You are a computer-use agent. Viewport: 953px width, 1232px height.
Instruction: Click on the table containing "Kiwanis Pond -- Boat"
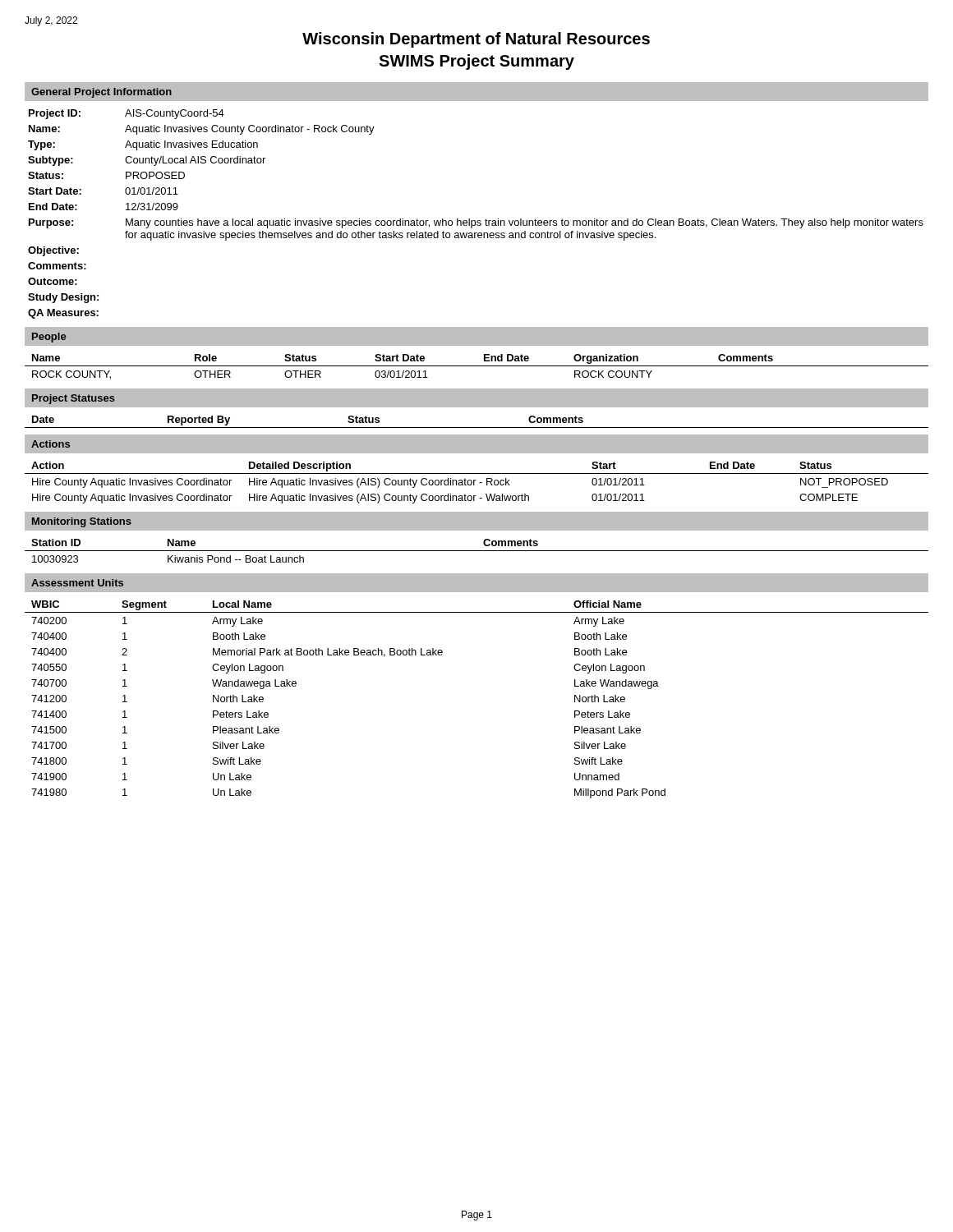point(476,551)
